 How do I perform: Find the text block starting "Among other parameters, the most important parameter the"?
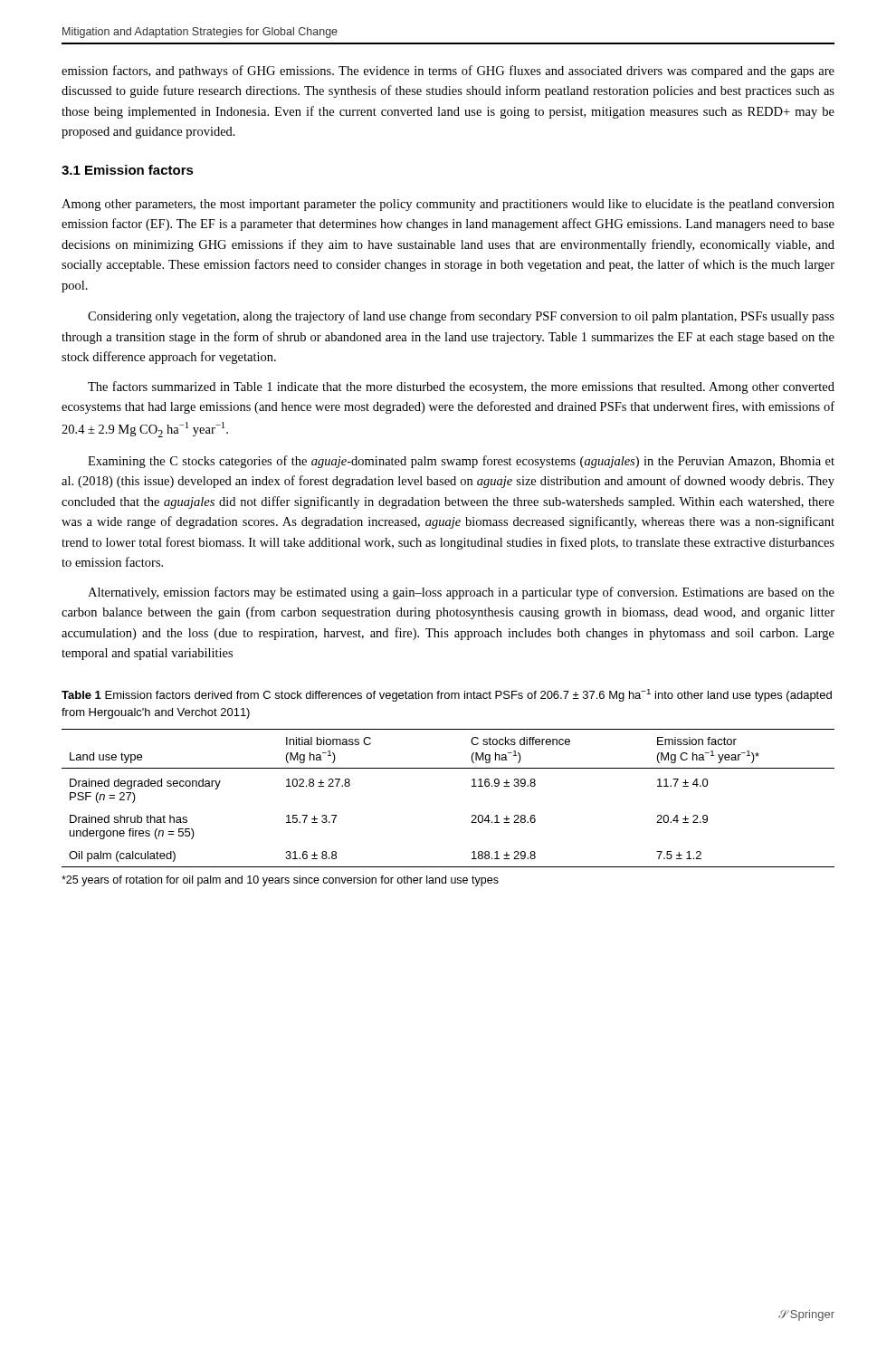click(448, 244)
